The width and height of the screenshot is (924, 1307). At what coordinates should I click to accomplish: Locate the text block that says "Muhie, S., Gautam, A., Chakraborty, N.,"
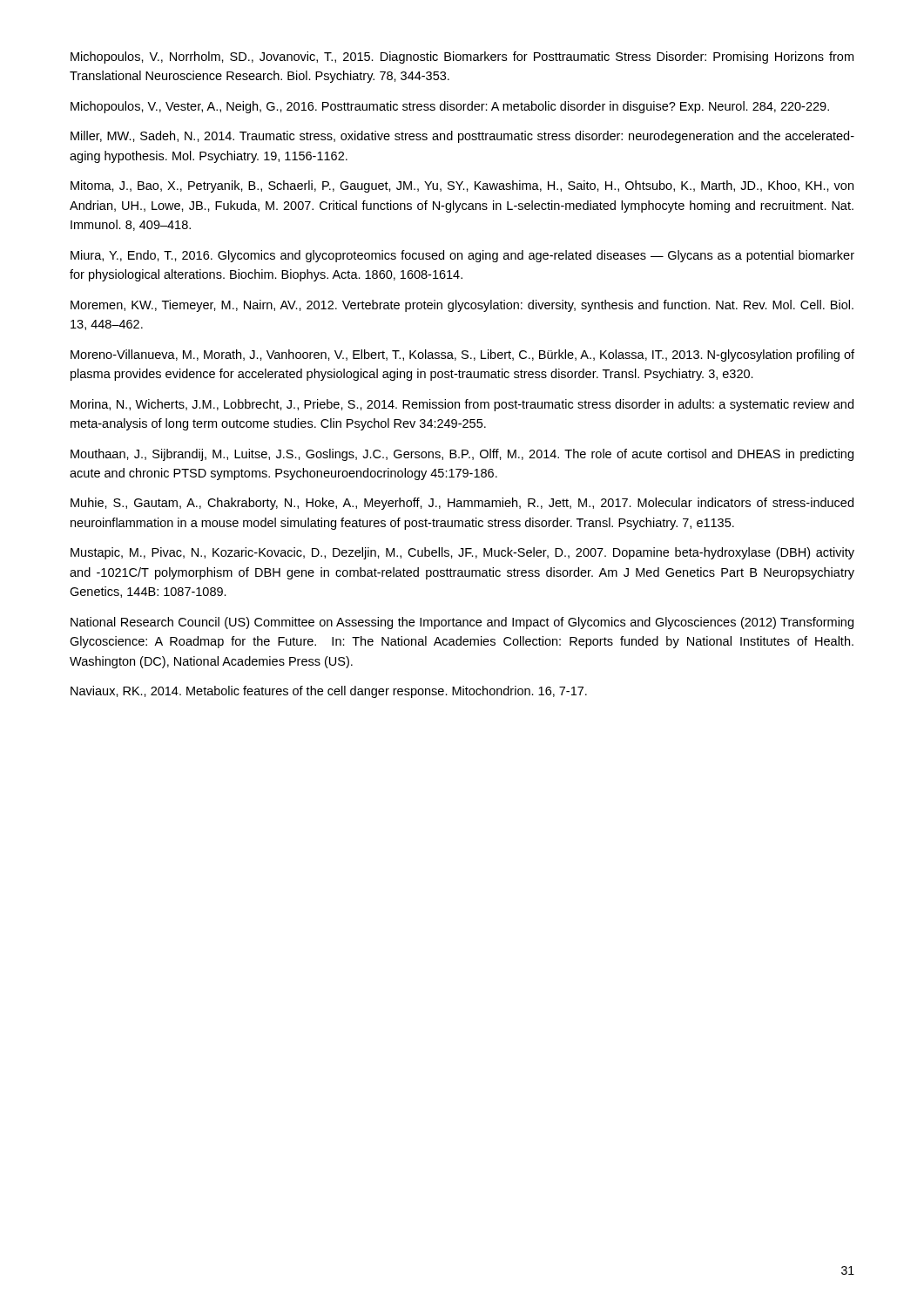tap(462, 513)
